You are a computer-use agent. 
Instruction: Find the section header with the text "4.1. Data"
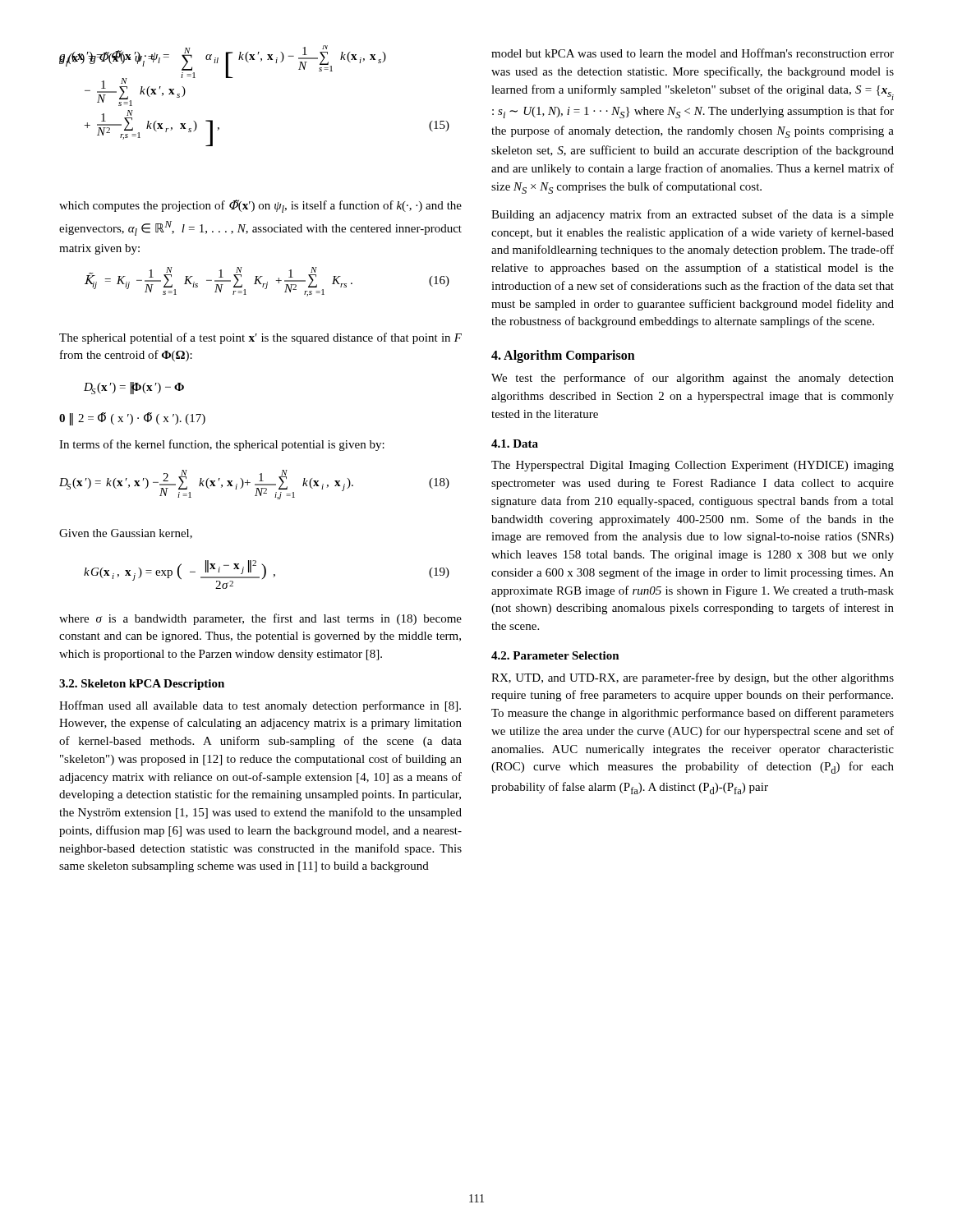[515, 443]
